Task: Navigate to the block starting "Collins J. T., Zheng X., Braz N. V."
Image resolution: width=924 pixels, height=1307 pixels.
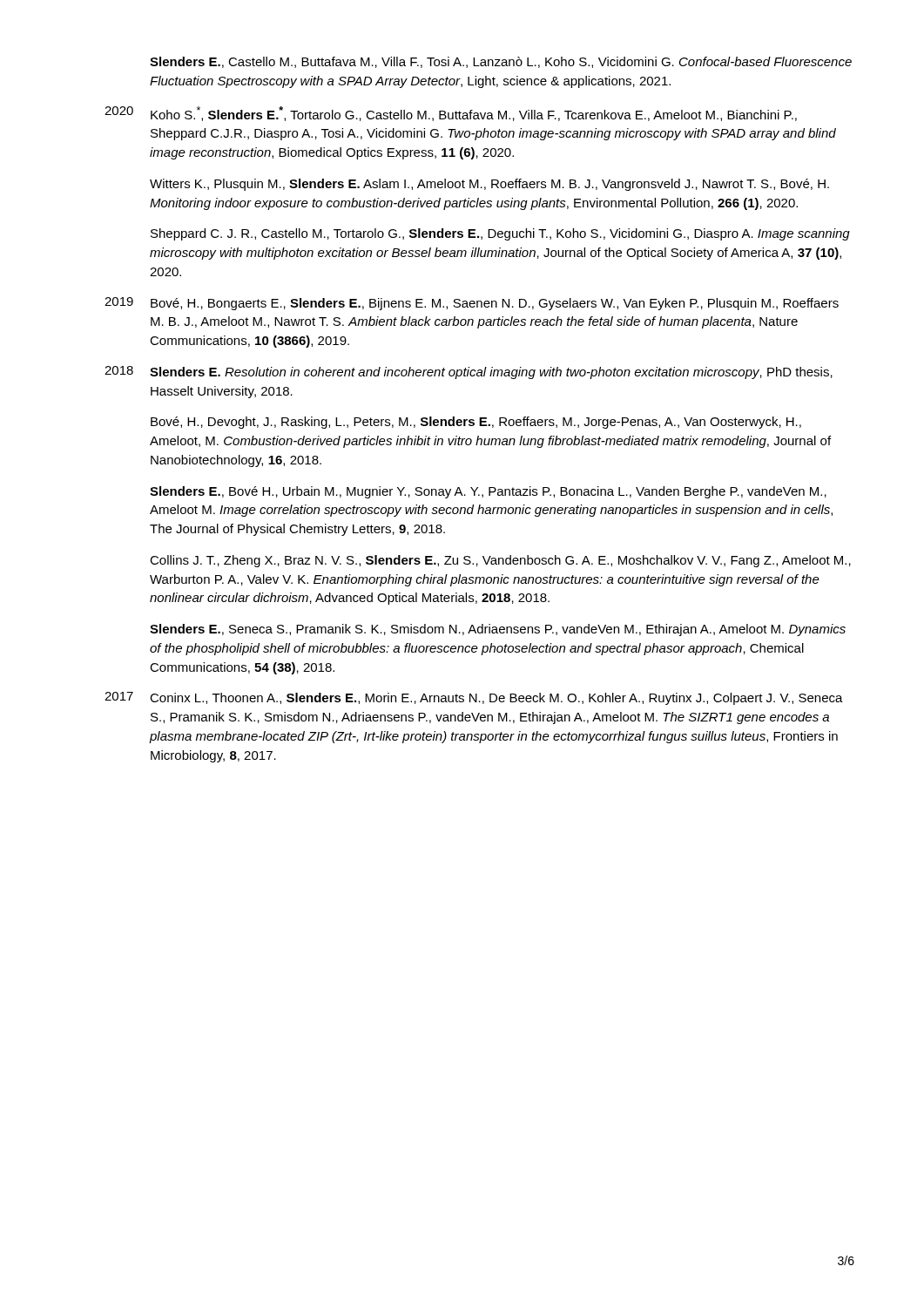Action: pyautogui.click(x=501, y=579)
